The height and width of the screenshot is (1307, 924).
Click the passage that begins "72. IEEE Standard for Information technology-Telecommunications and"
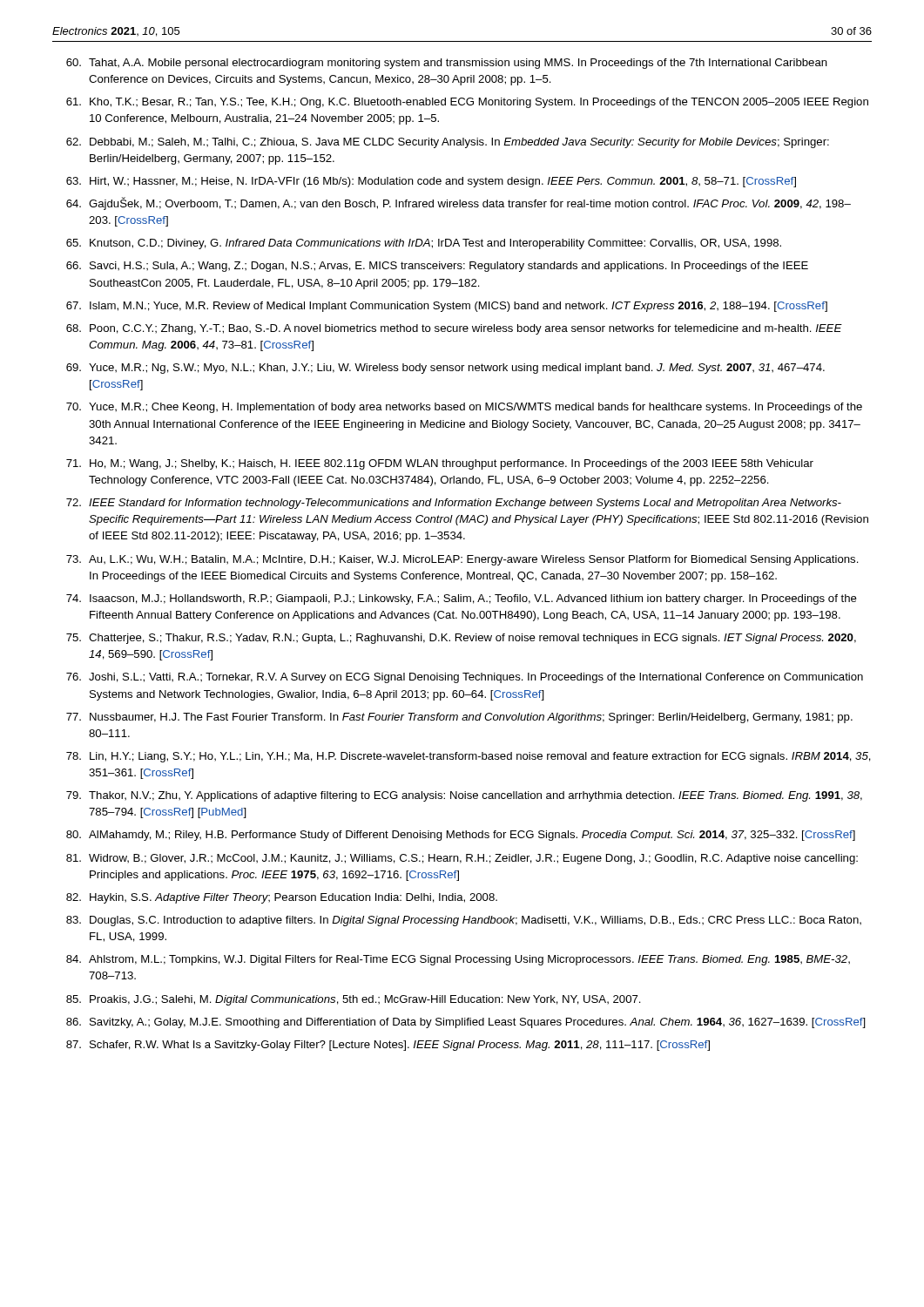click(462, 519)
